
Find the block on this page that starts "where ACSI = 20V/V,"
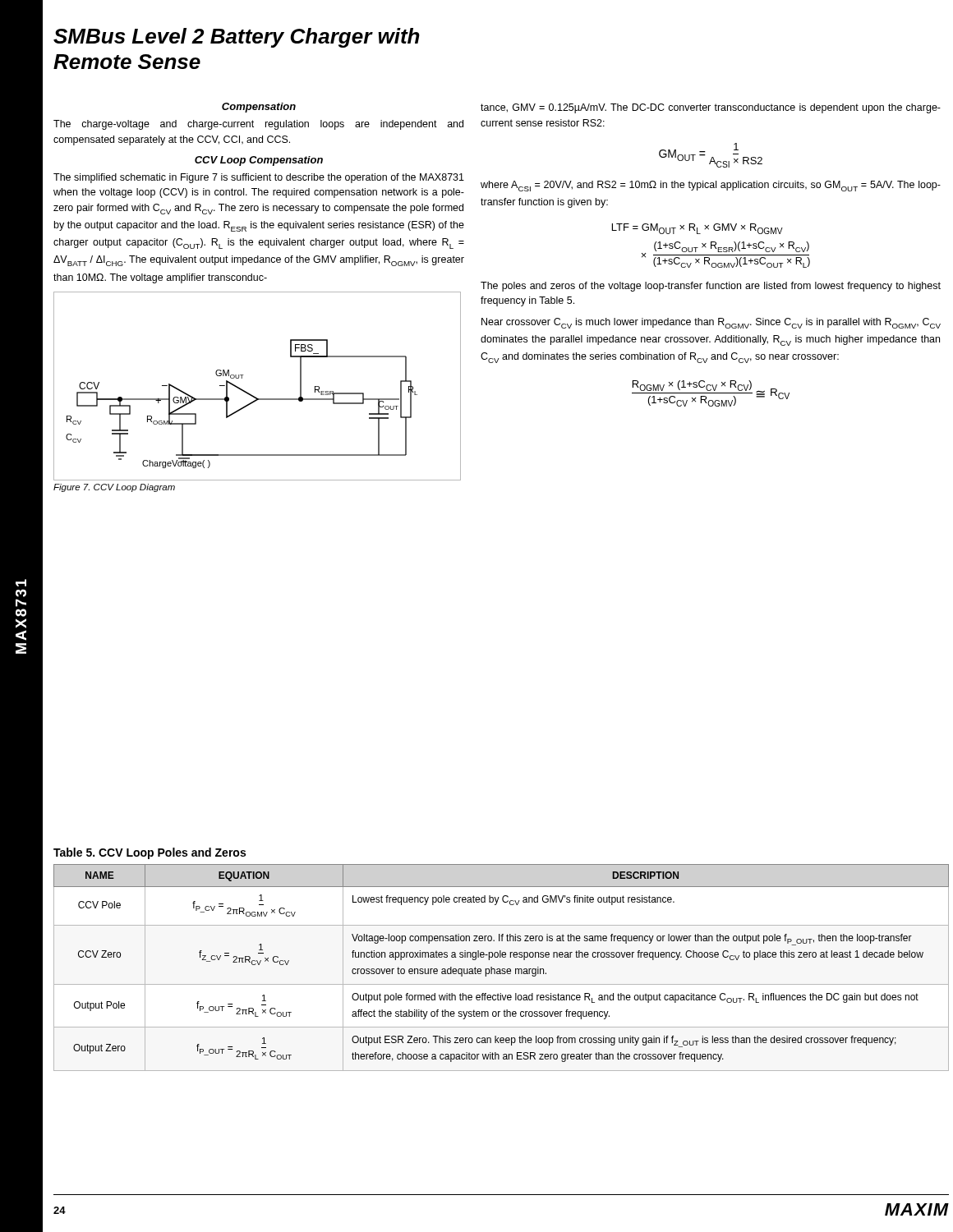coord(711,193)
